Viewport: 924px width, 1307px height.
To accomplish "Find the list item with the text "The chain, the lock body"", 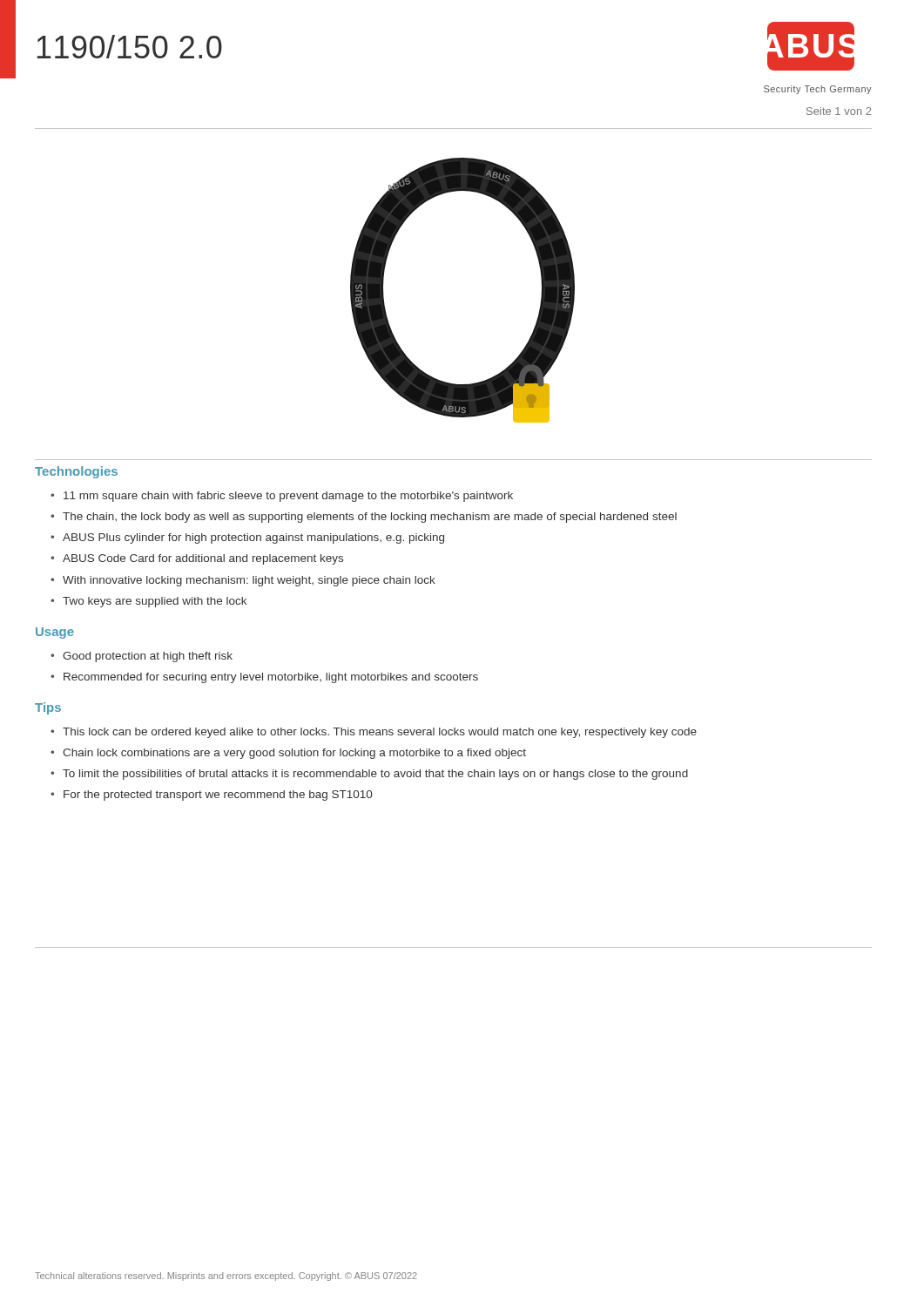I will coord(370,516).
